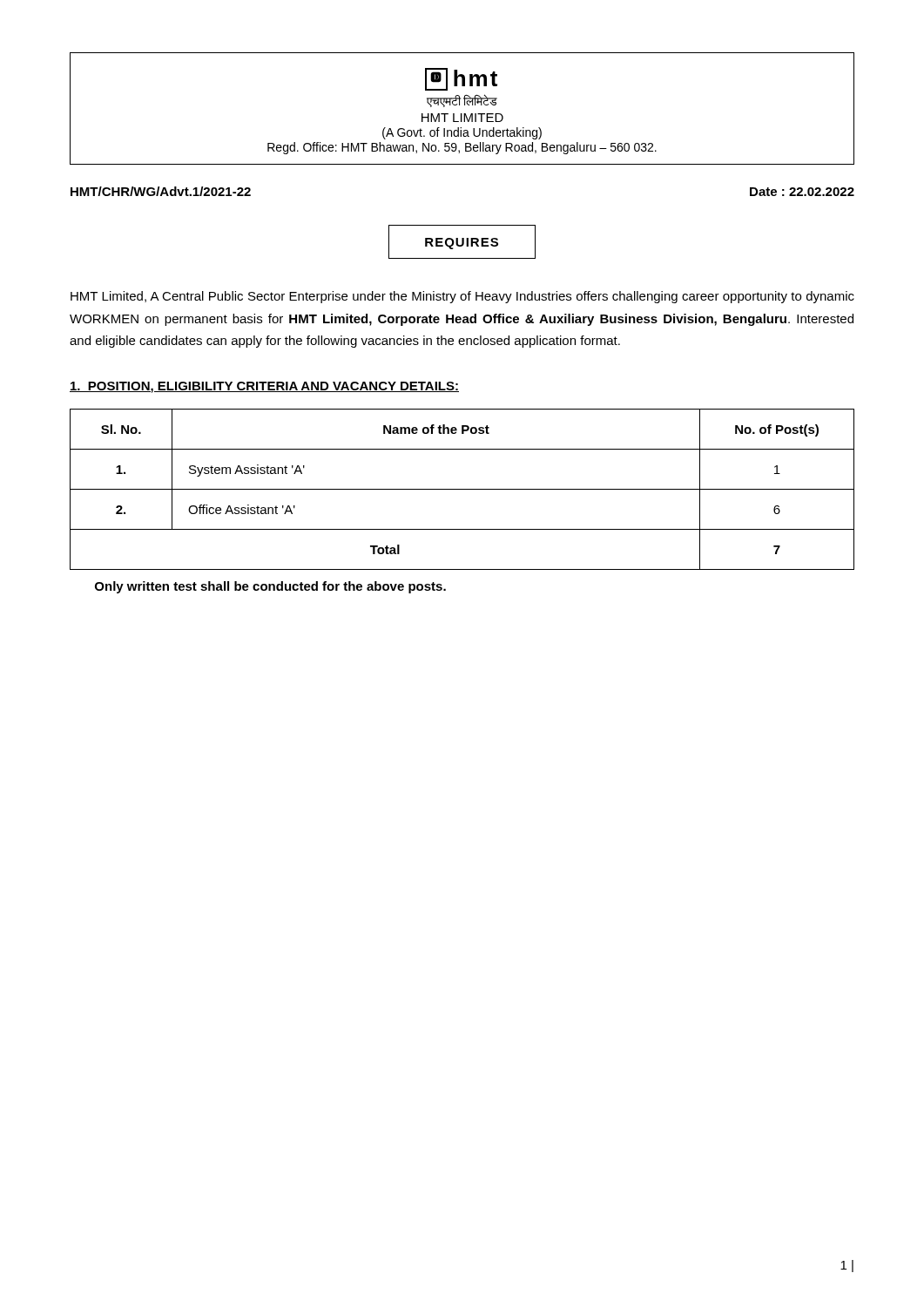The height and width of the screenshot is (1307, 924).
Task: Locate a table
Action: click(x=462, y=489)
